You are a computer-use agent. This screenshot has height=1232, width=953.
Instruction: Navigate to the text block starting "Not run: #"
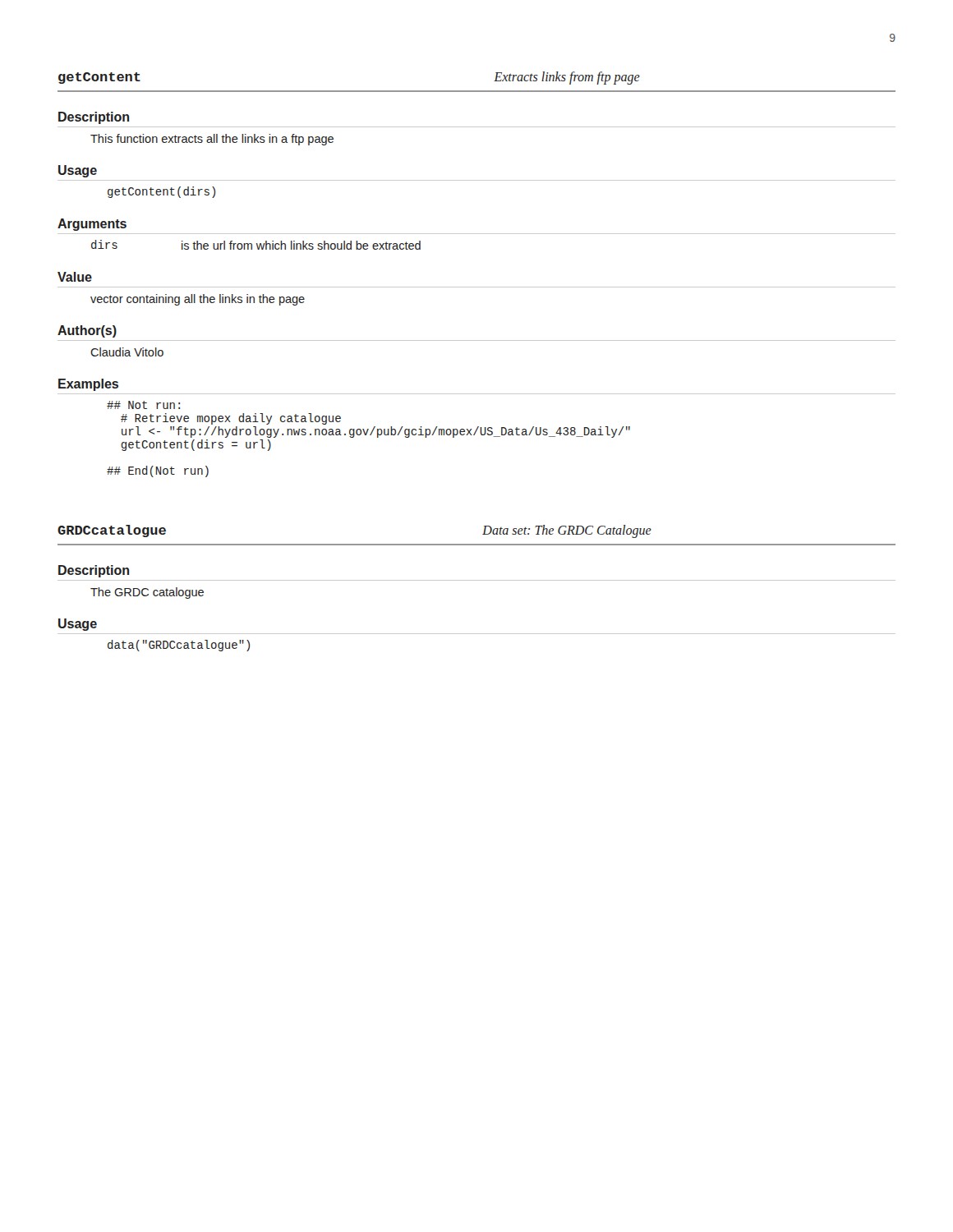click(369, 439)
